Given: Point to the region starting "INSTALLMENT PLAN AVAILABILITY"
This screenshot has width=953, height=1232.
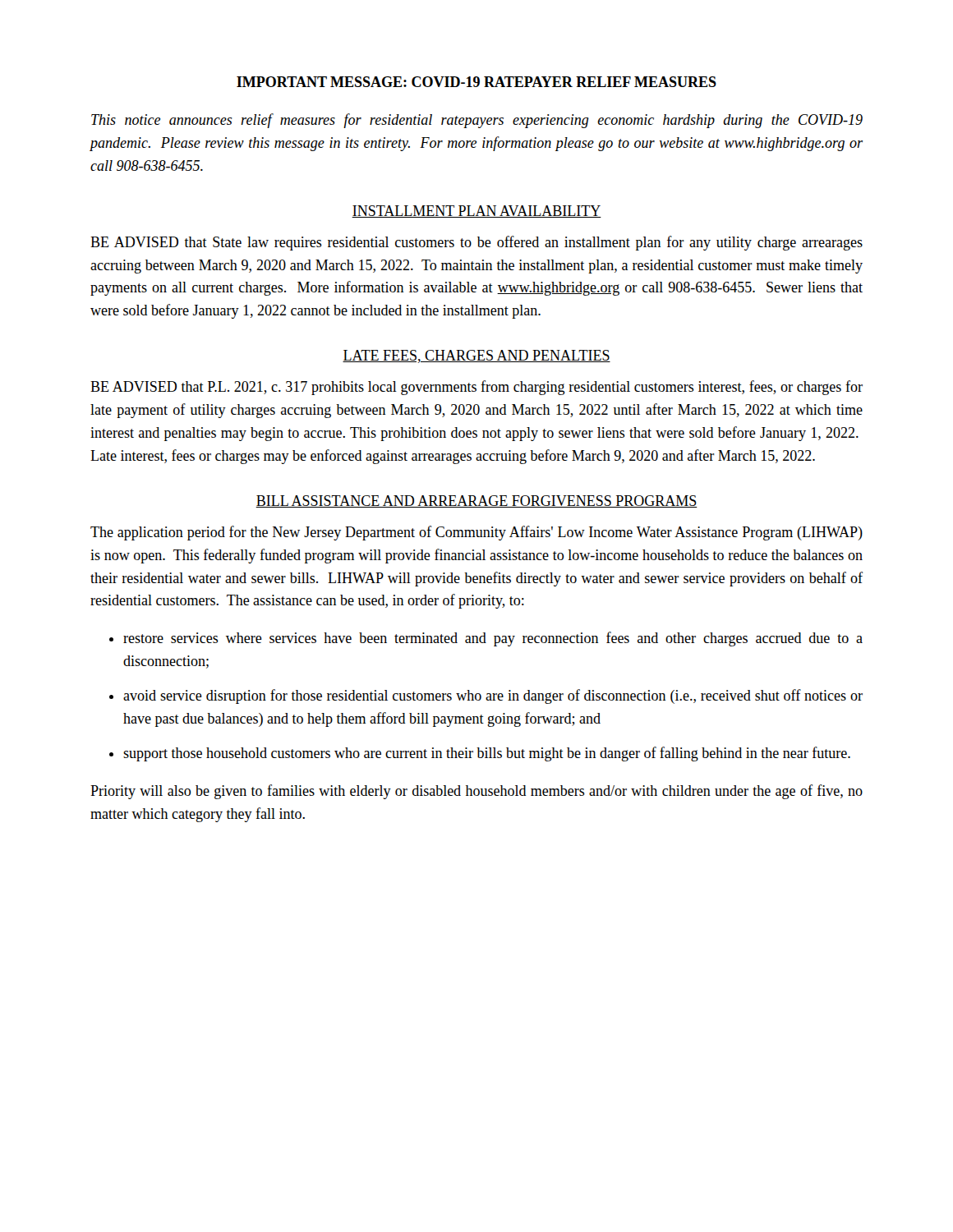Looking at the screenshot, I should pyautogui.click(x=476, y=211).
